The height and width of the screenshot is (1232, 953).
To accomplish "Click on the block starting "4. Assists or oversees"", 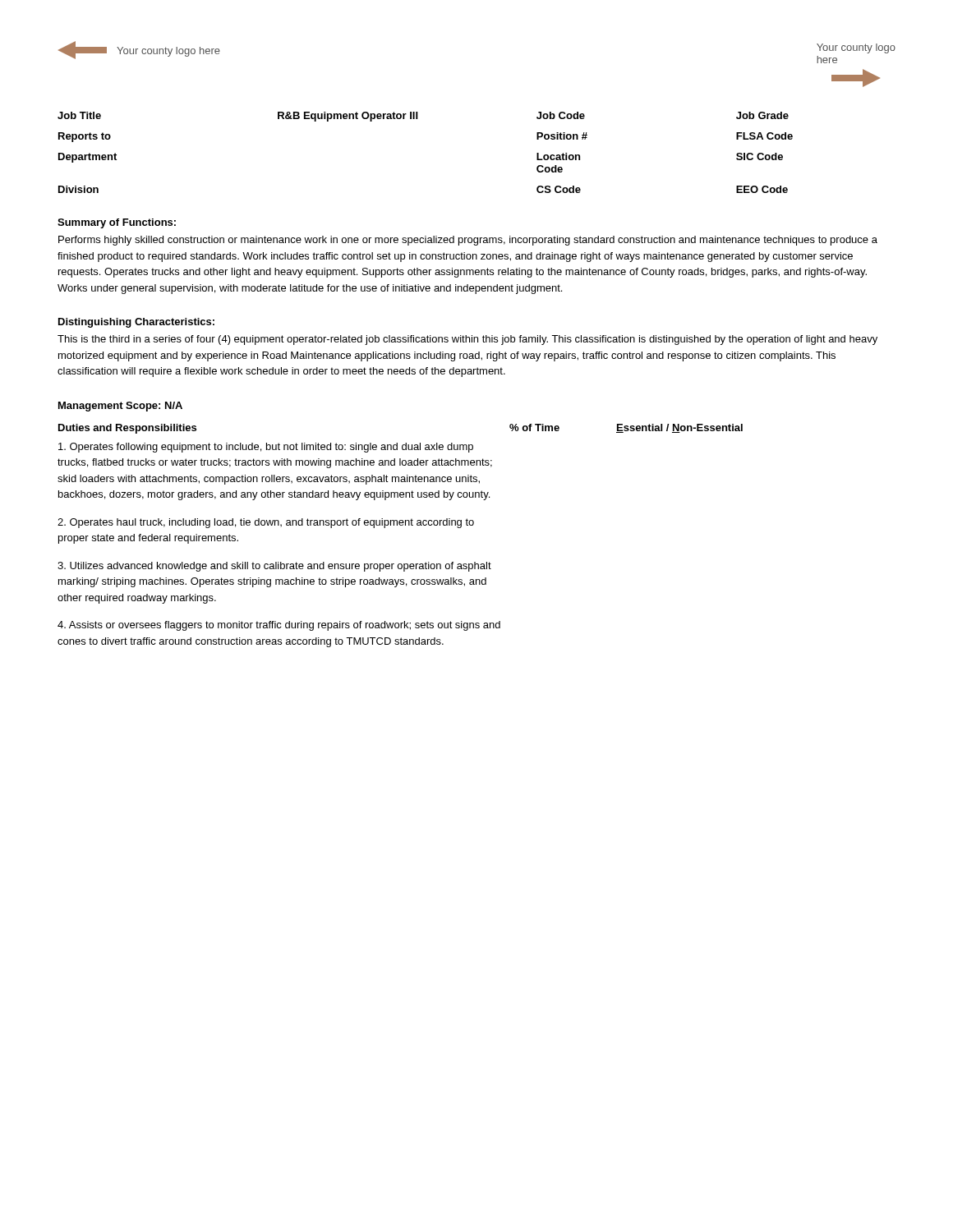I will (279, 633).
